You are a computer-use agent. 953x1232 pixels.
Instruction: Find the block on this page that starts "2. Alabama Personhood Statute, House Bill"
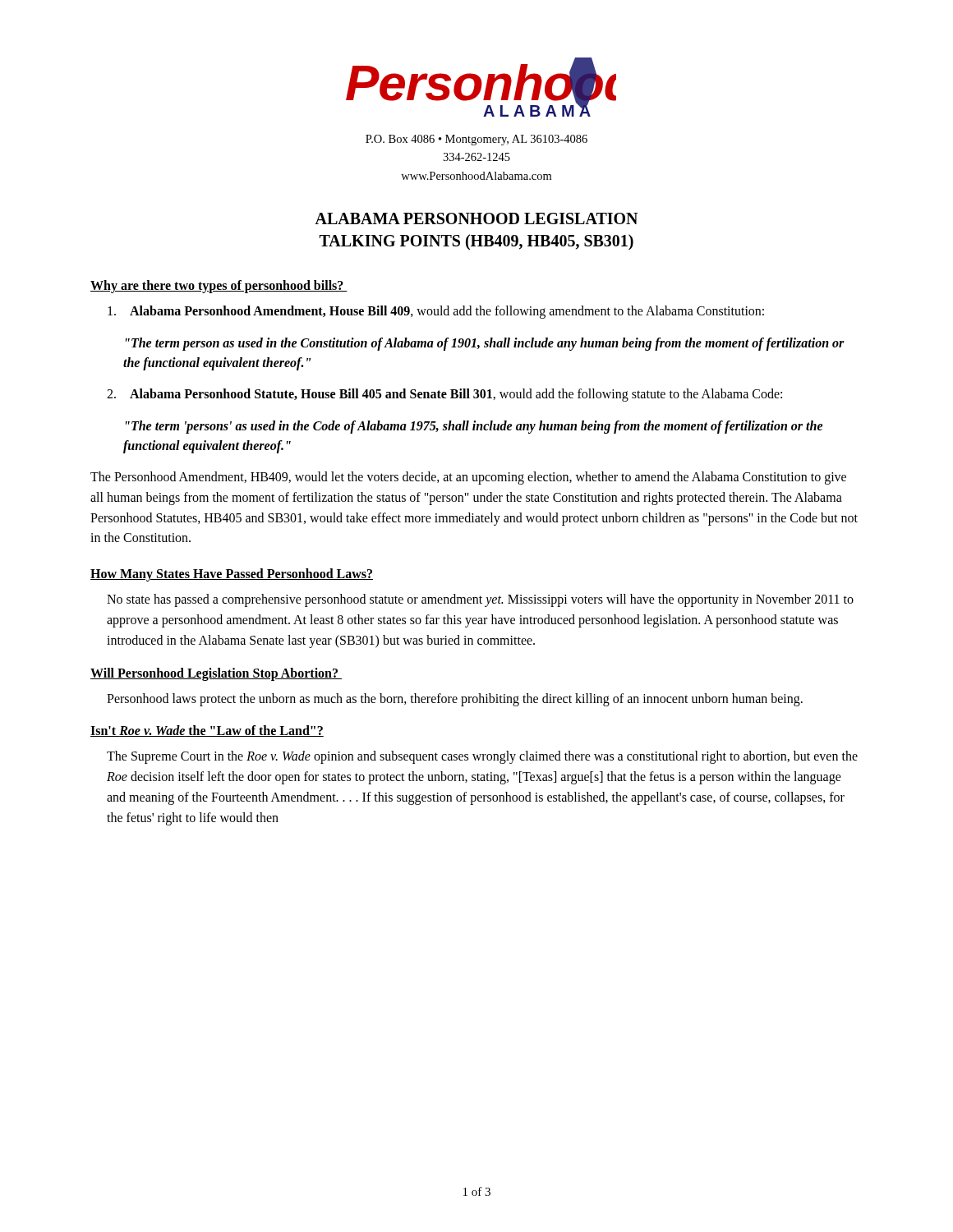pos(485,395)
